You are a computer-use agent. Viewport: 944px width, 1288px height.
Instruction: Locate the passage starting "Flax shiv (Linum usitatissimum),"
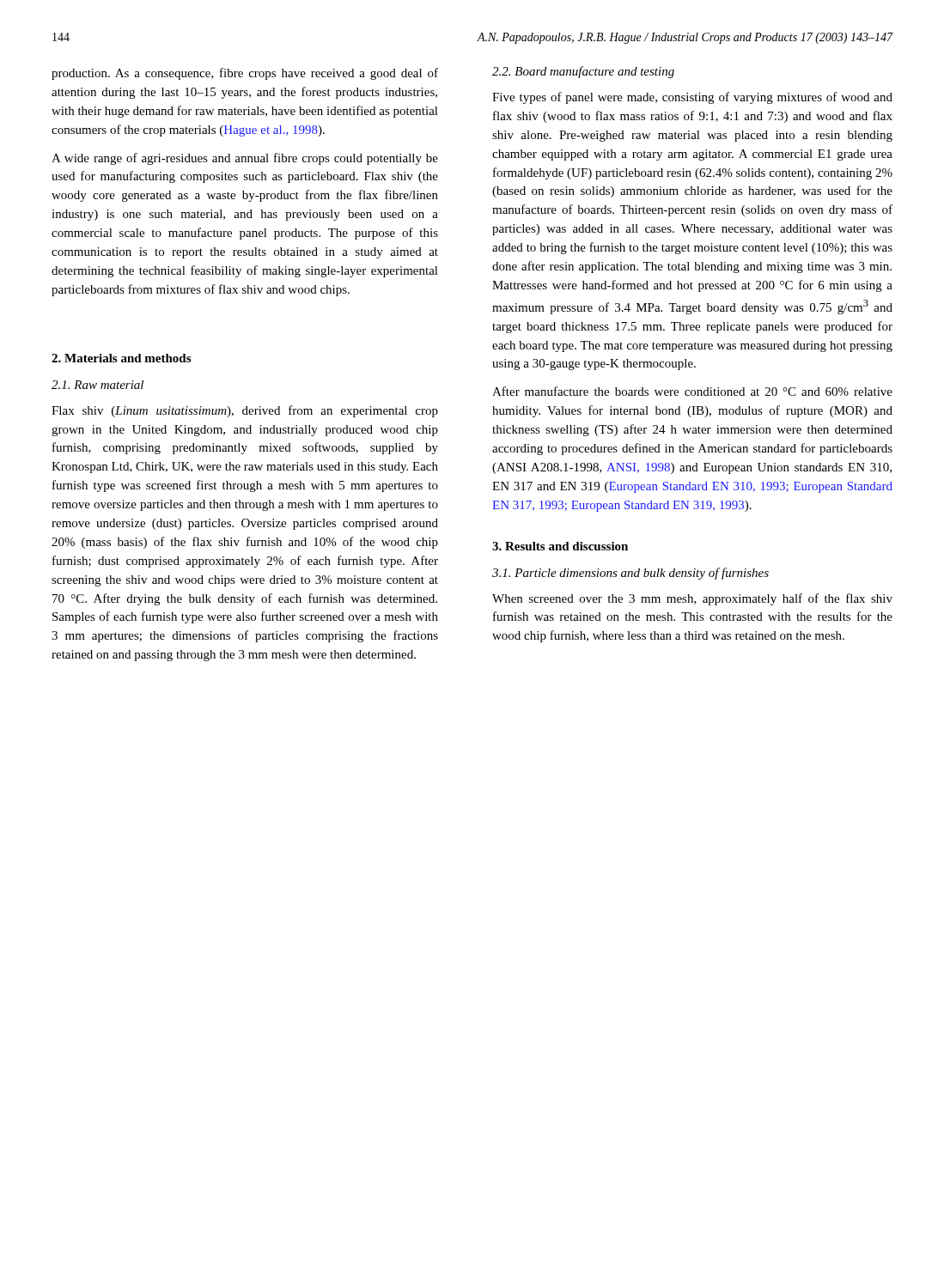[245, 533]
